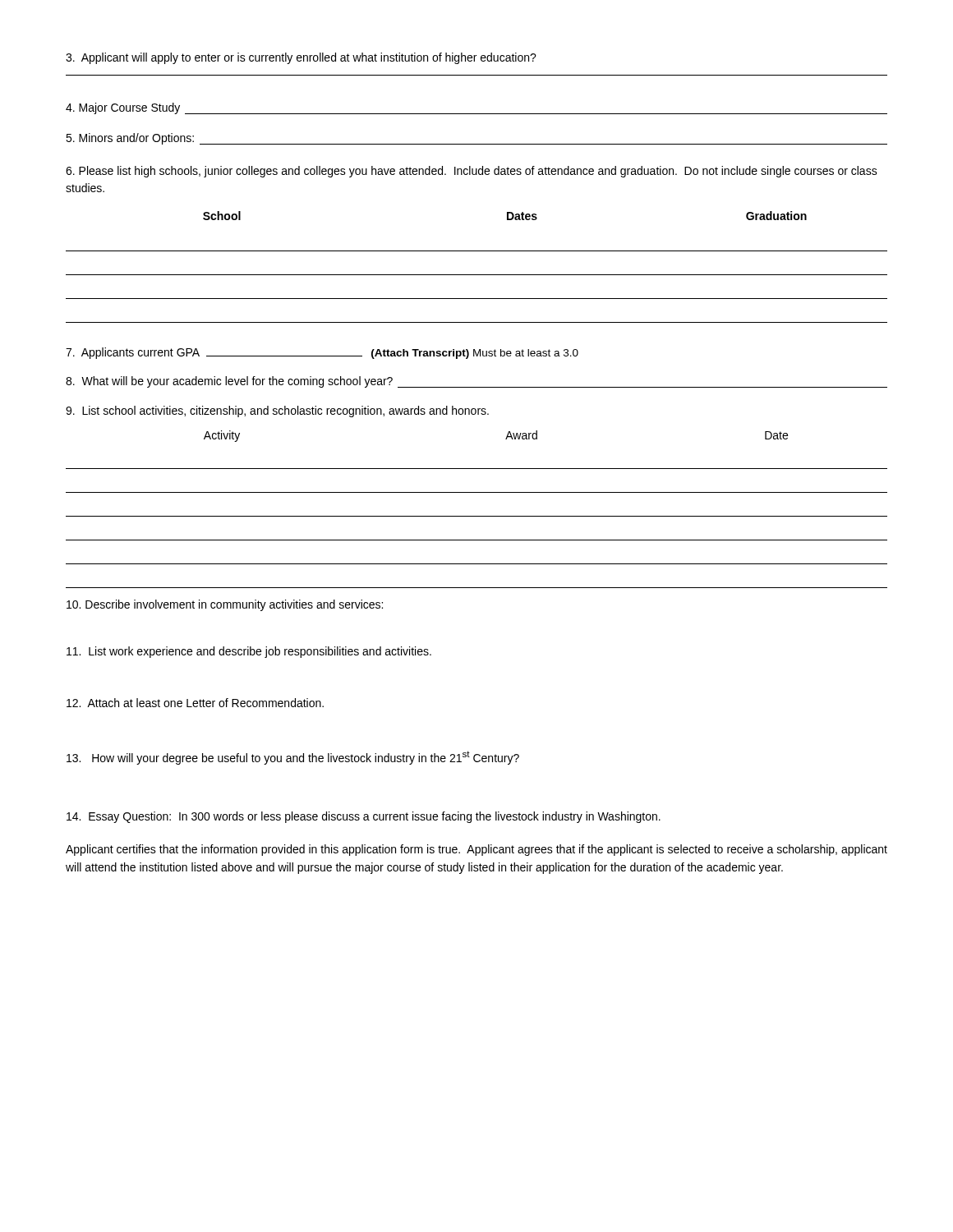Click on the table containing "Dates"
Screen dimensions: 1232x953
[476, 266]
